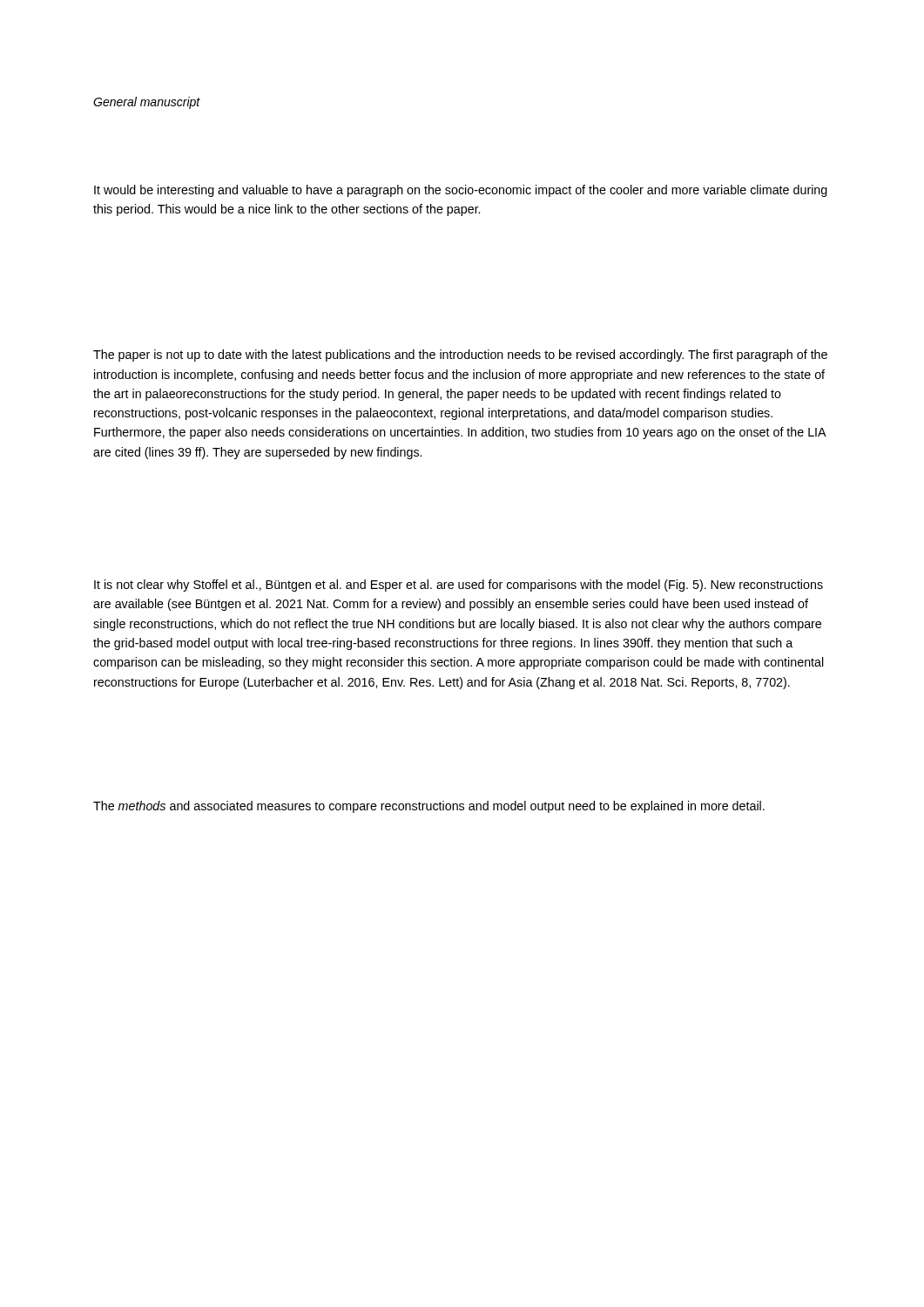
Task: Navigate to the block starting "General manuscript"
Action: pos(146,102)
